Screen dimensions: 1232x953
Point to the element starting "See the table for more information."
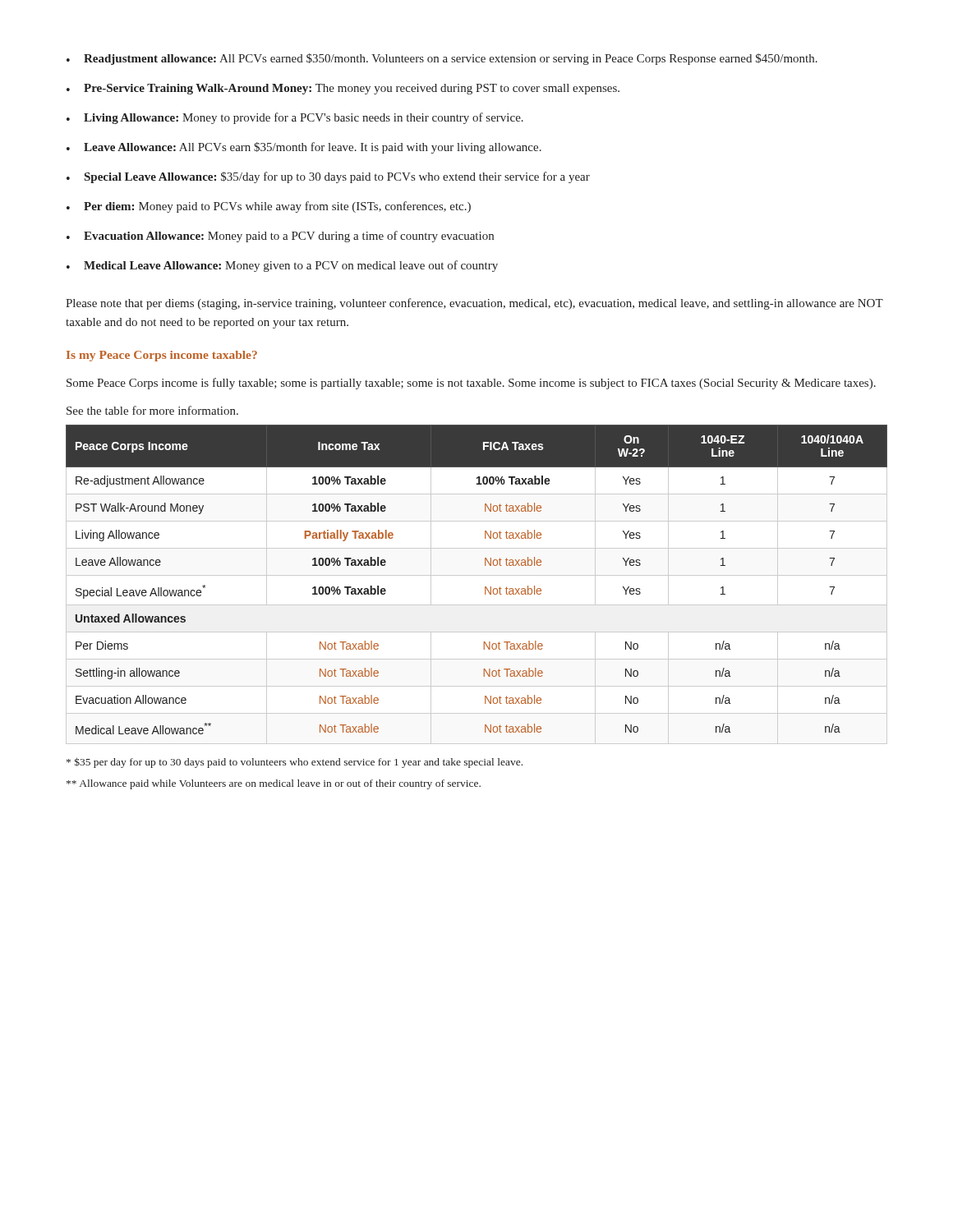(x=152, y=410)
